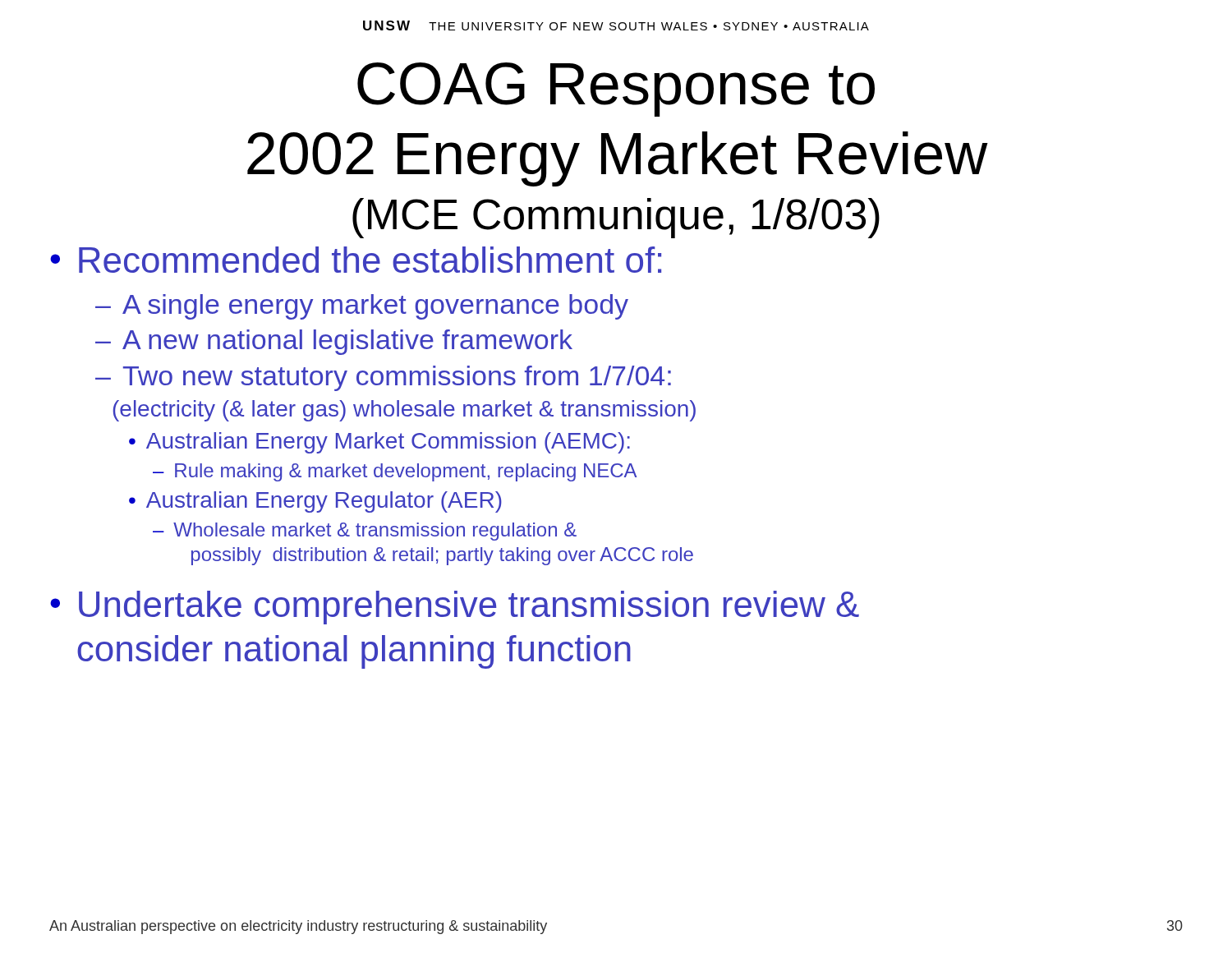Where does it say "– A single energy market governance body"?
Screen dimensions: 953x1232
[x=362, y=304]
